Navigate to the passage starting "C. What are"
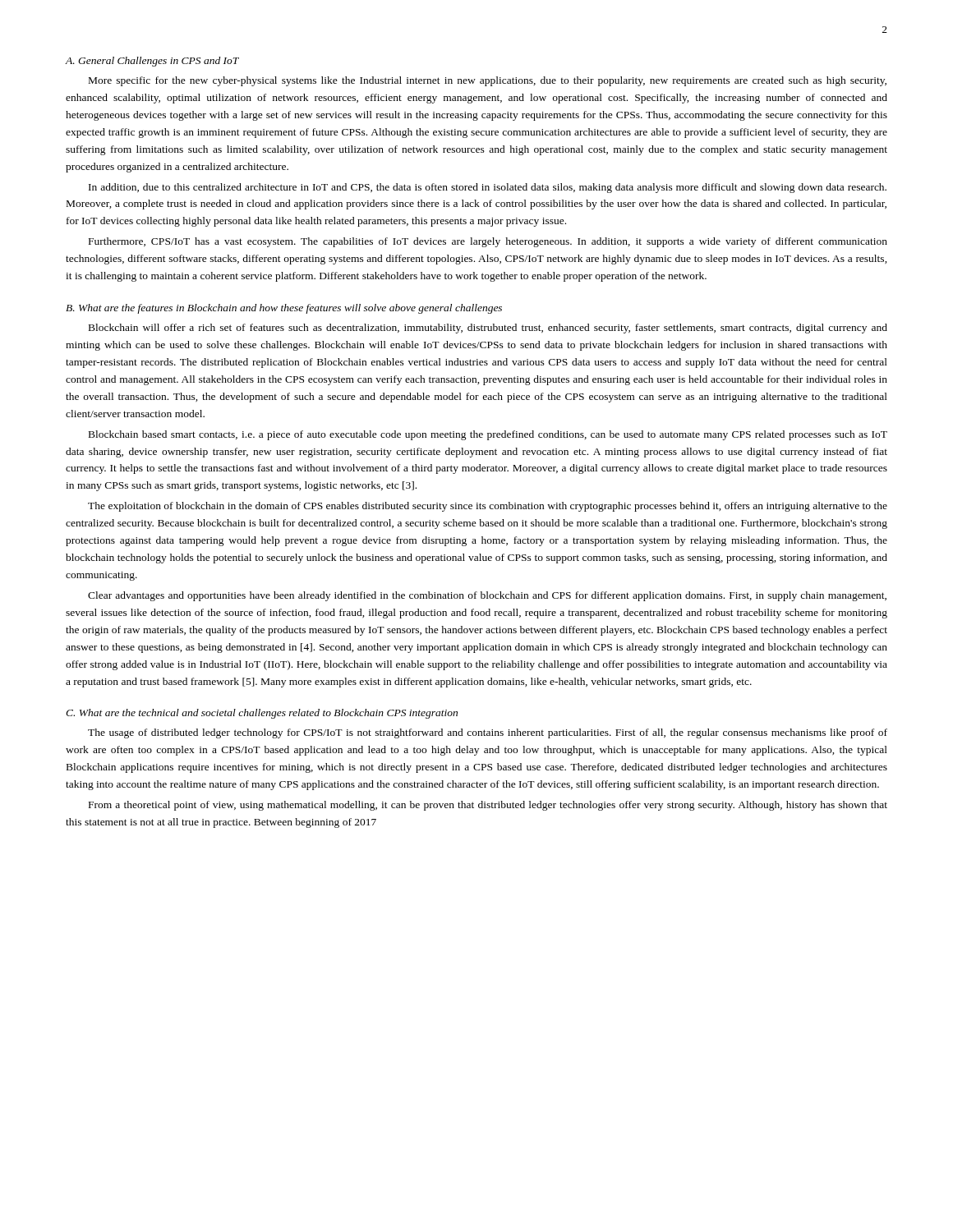The height and width of the screenshot is (1232, 953). click(x=262, y=713)
